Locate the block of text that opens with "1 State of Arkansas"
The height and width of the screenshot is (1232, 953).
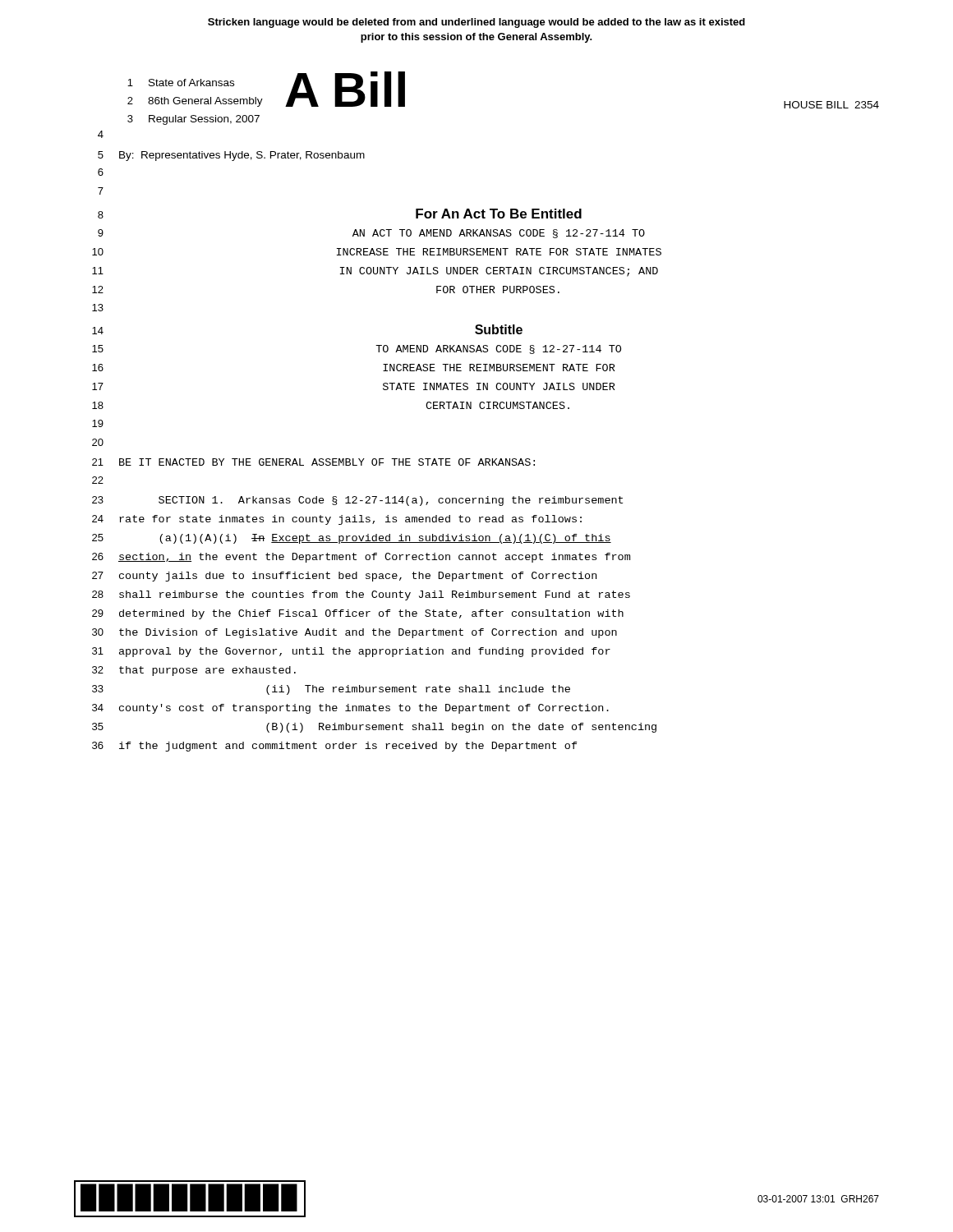183,101
